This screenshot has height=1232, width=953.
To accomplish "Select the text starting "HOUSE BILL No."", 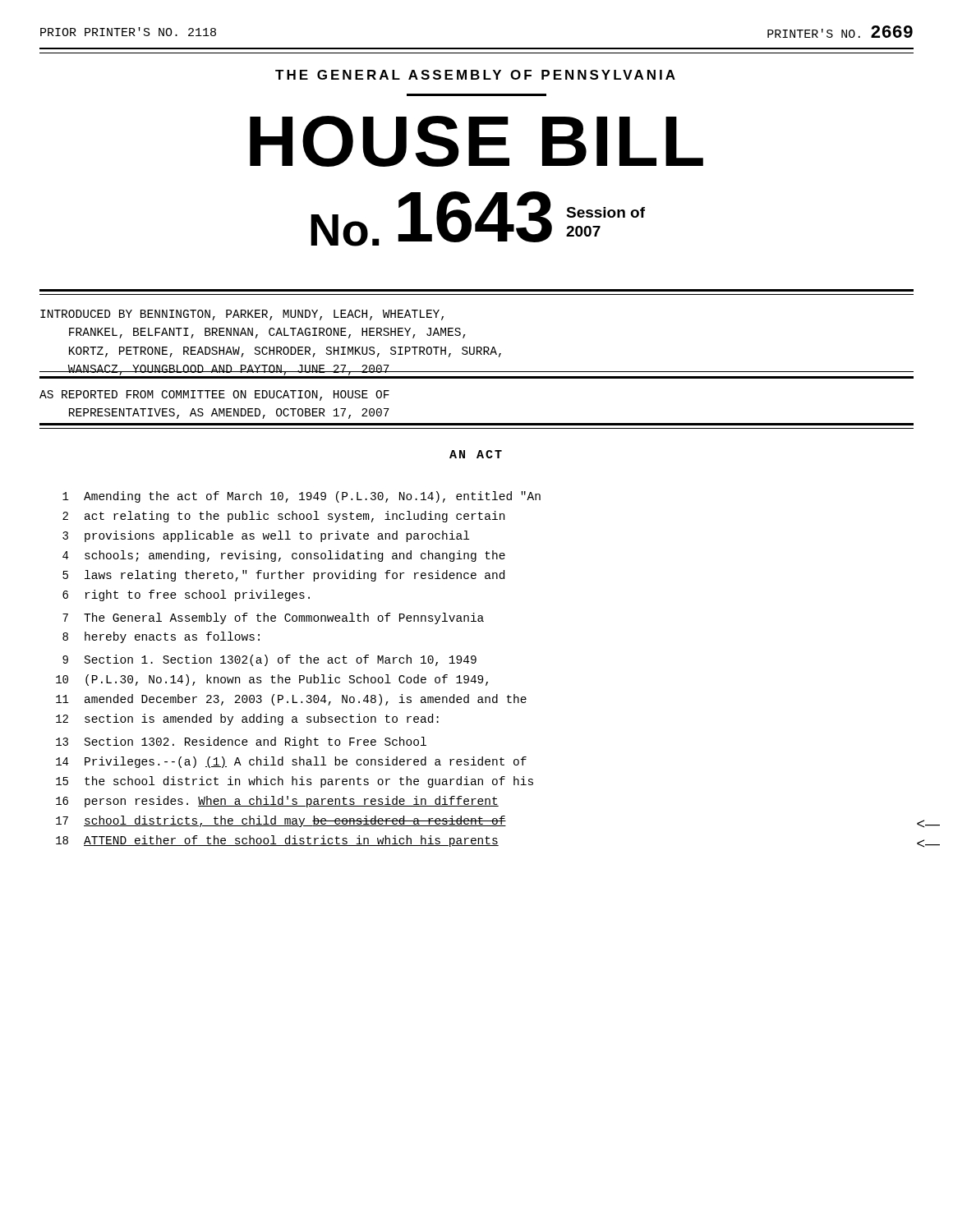I will pos(476,179).
